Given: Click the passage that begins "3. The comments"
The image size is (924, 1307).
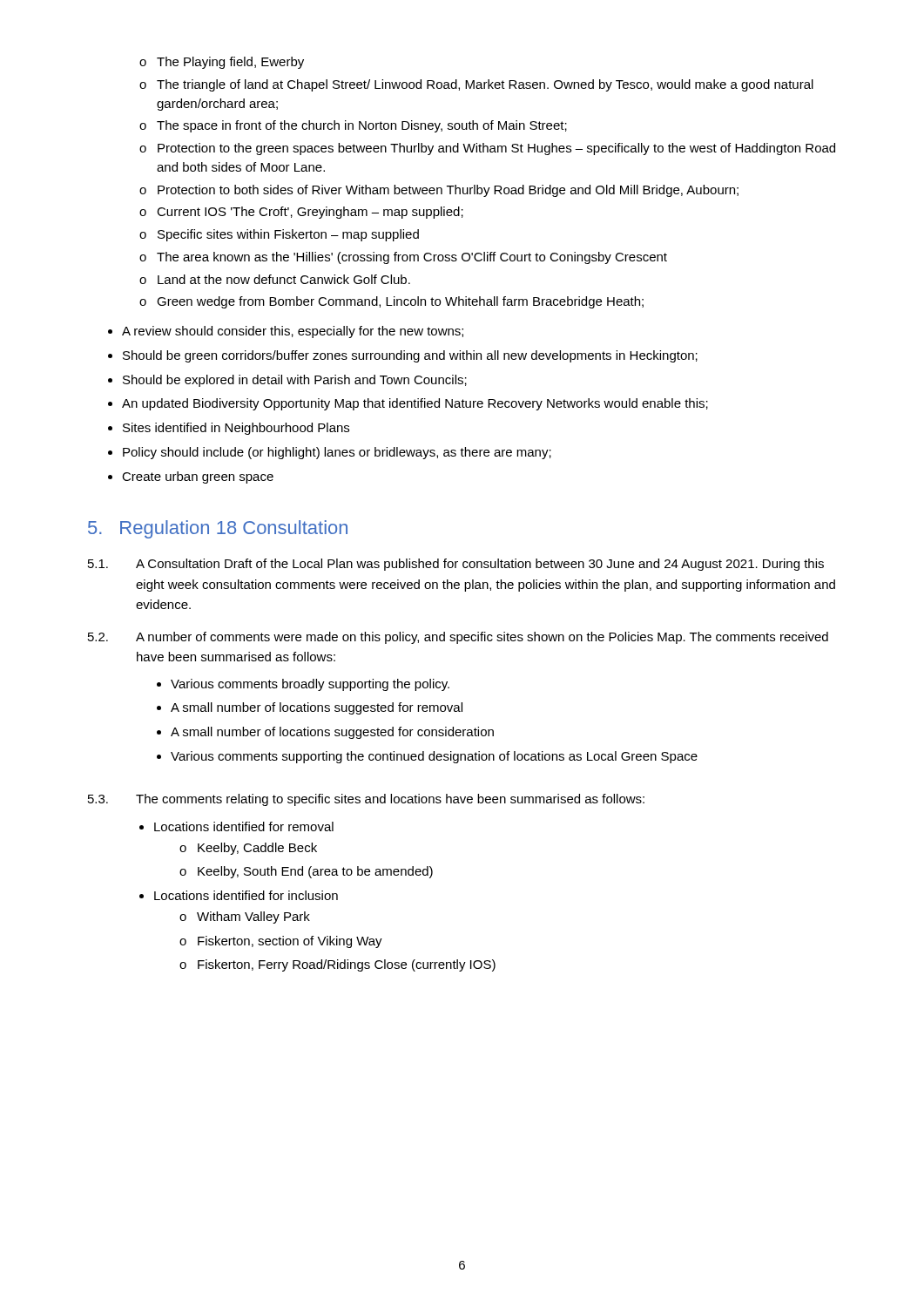Looking at the screenshot, I should coord(366,800).
